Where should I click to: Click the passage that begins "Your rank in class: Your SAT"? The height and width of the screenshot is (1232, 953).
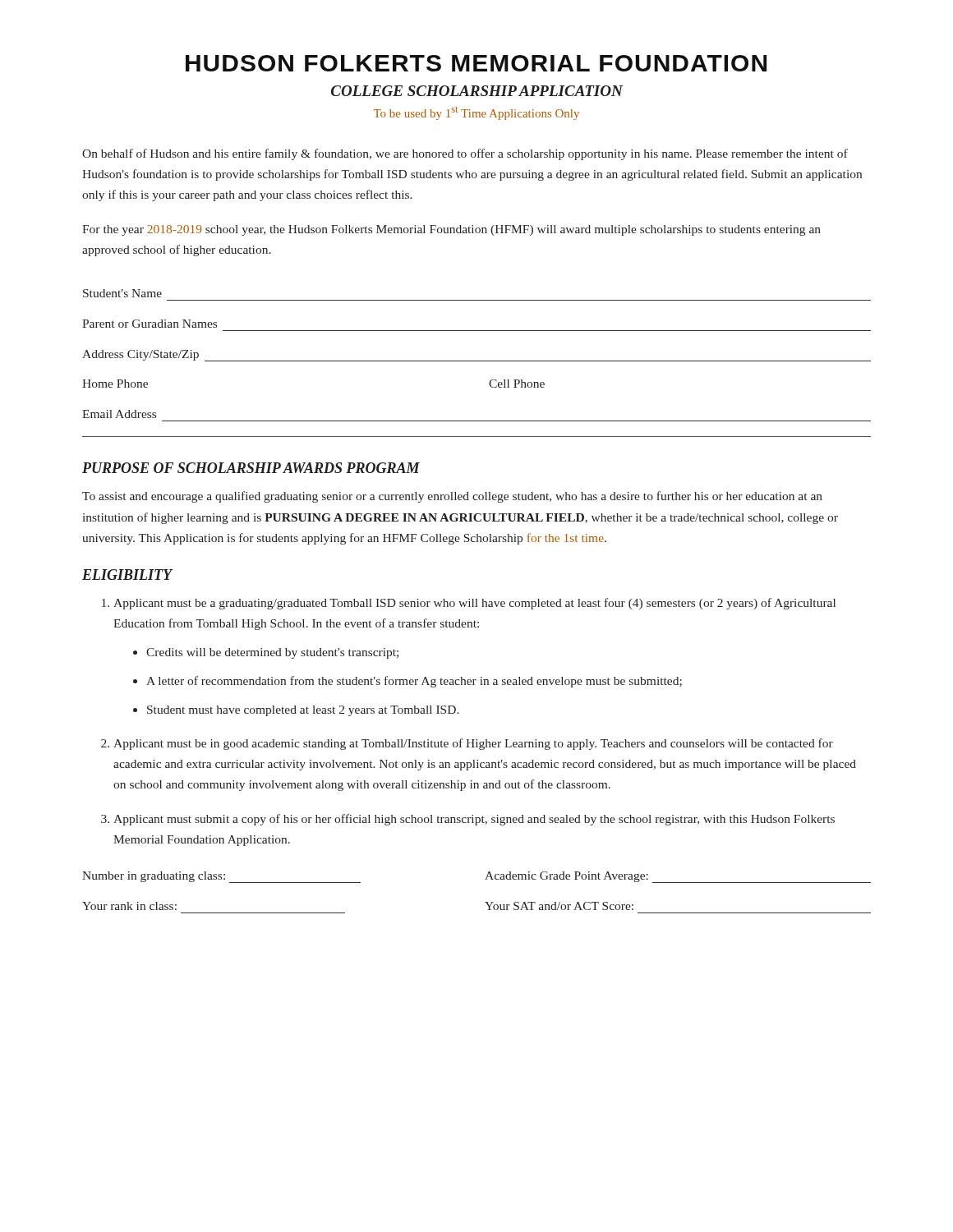click(476, 905)
